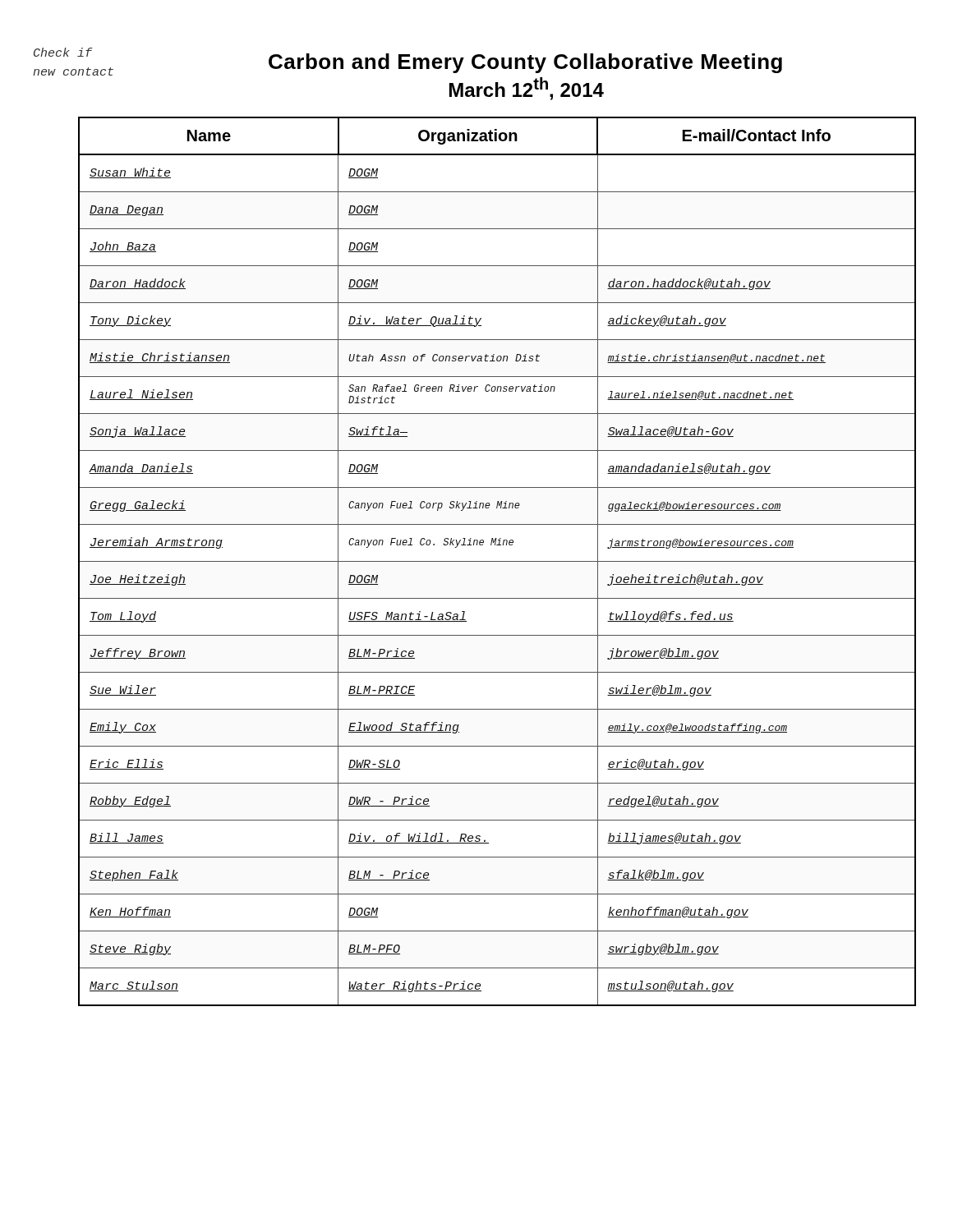
Task: Select the block starting "Check ifnew contact"
Action: pos(74,63)
